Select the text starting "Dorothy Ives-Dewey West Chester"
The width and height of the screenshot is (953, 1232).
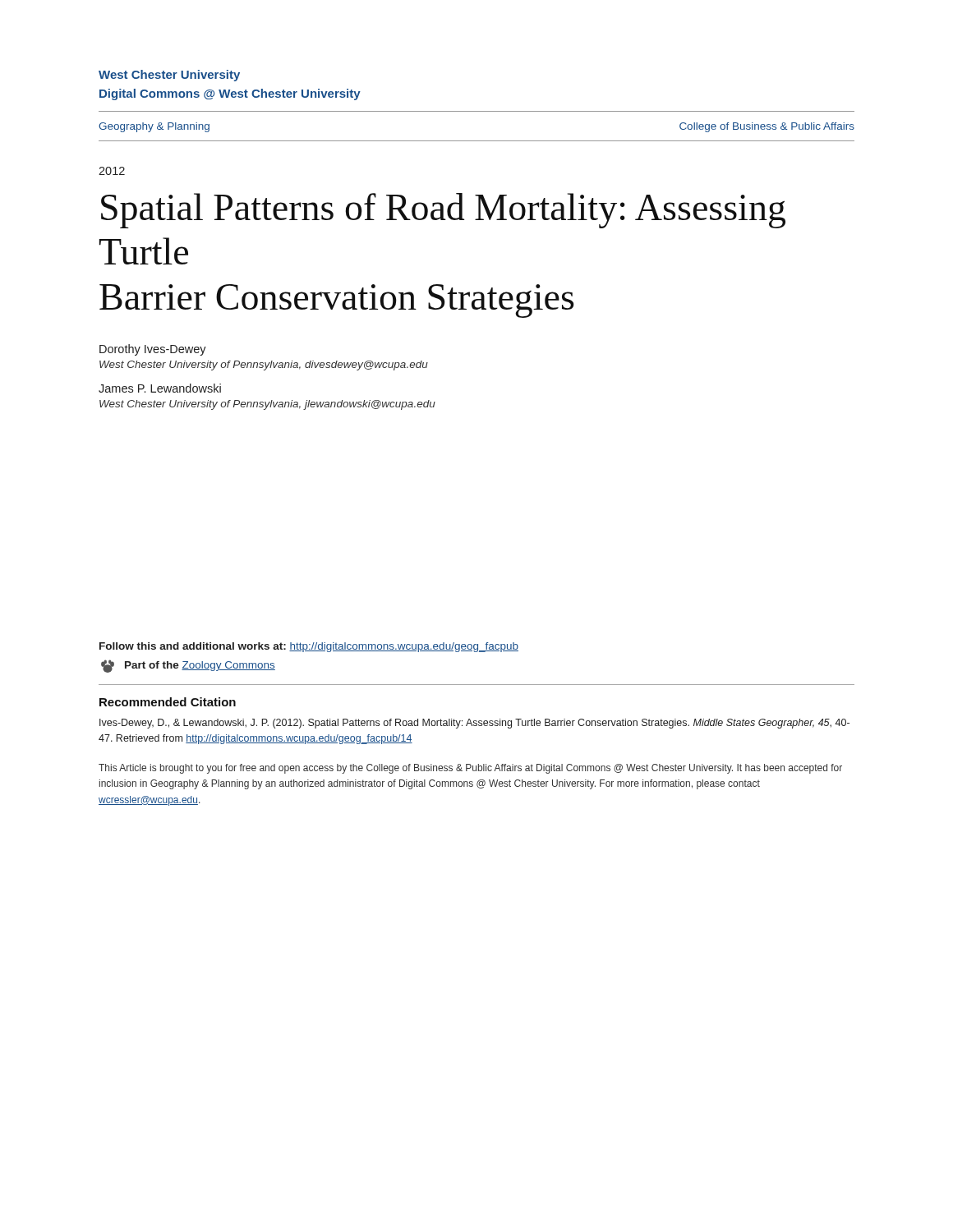pyautogui.click(x=153, y=350)
